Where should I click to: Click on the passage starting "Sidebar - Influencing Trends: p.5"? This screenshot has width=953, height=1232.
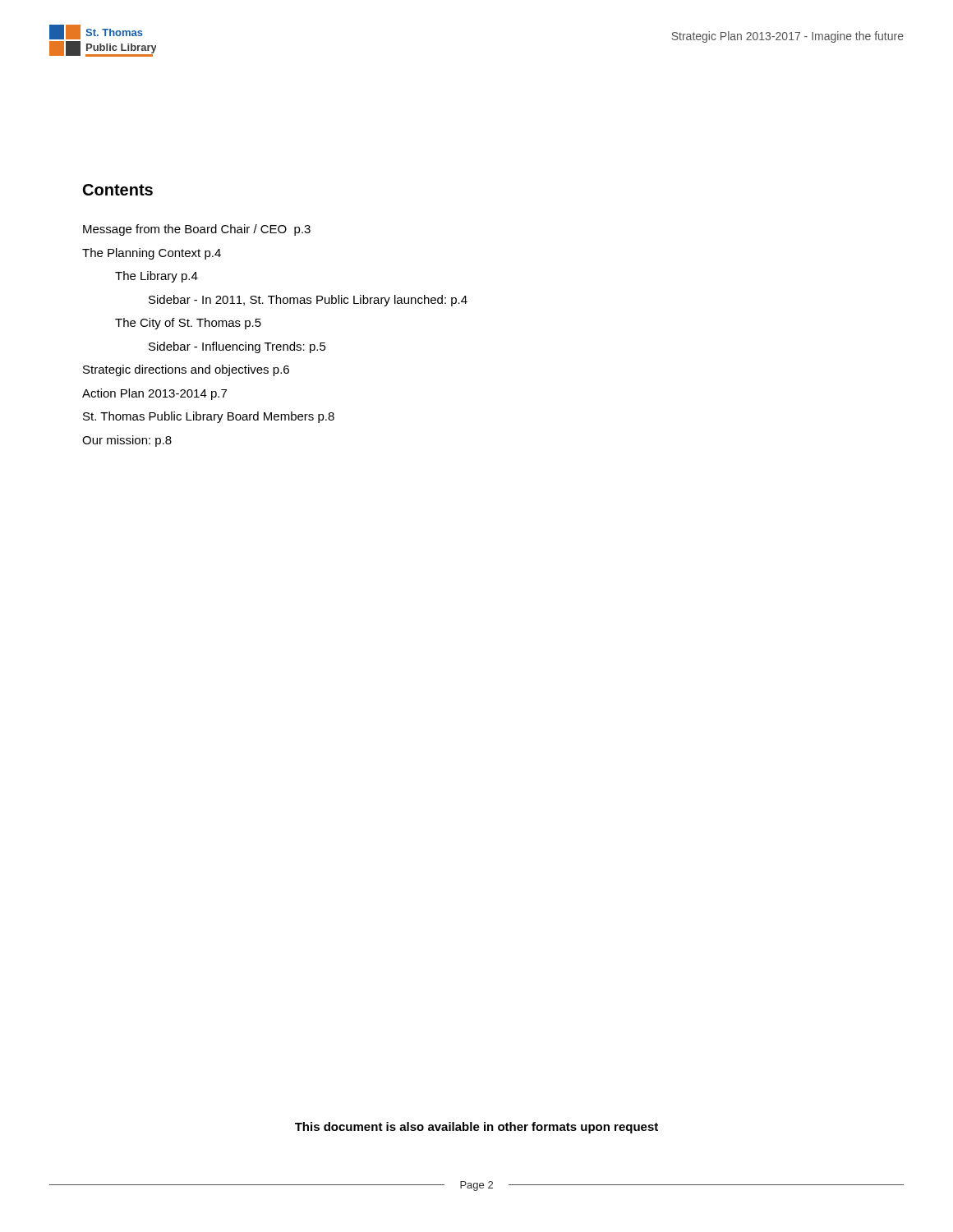[x=237, y=346]
